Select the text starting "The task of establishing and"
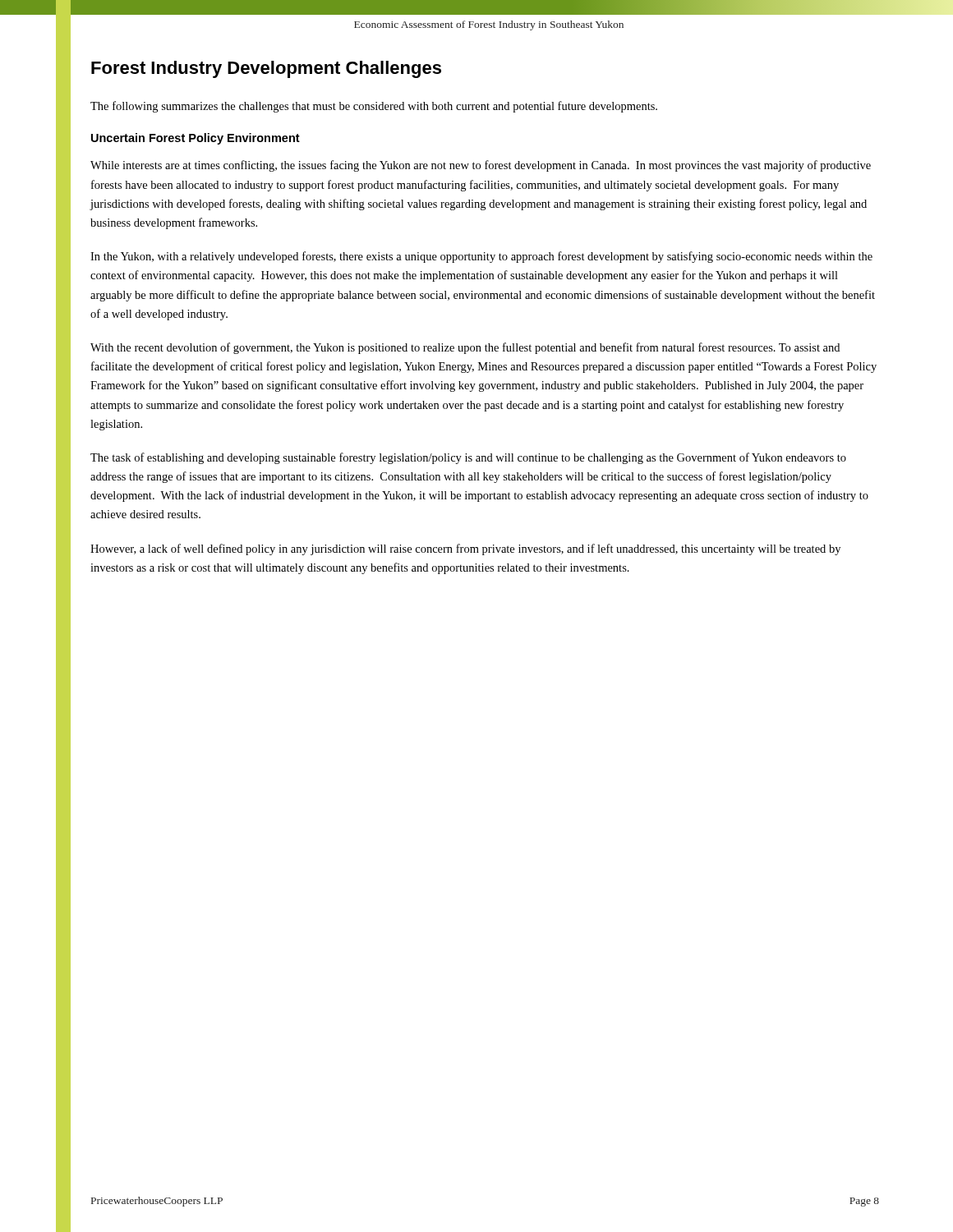Screen dimensions: 1232x953 coord(479,486)
